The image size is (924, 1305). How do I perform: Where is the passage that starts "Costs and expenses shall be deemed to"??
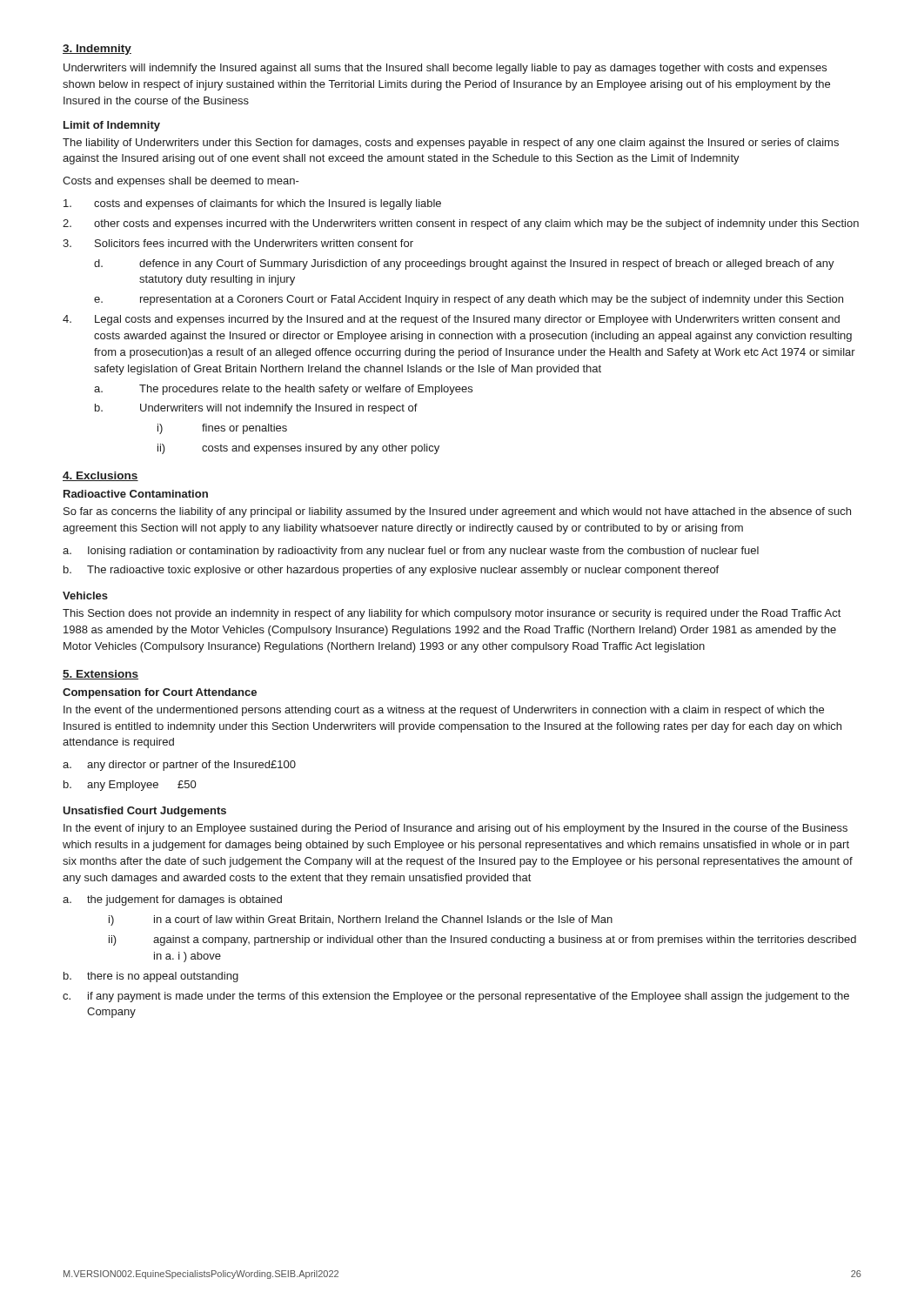coord(181,182)
